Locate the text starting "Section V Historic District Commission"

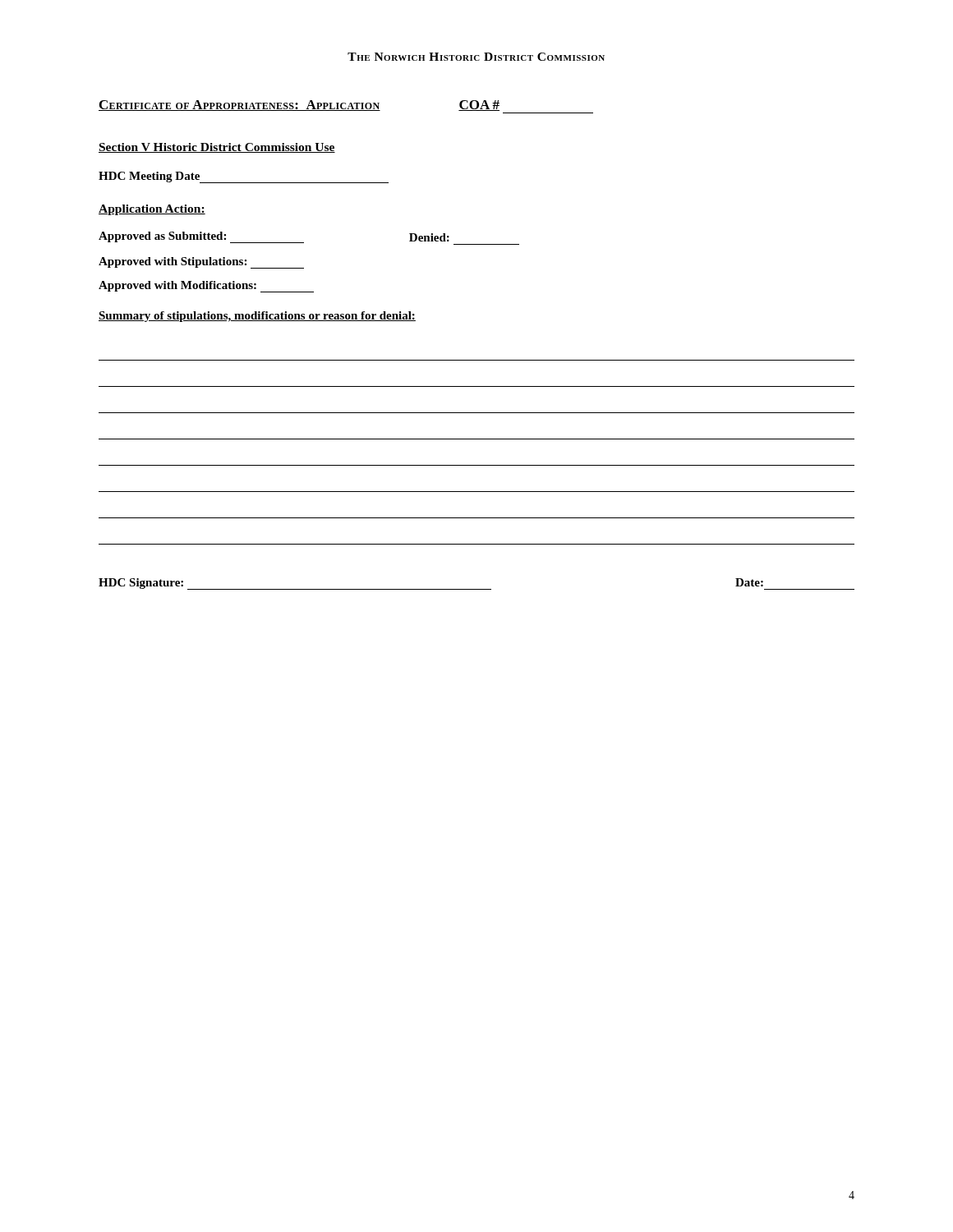(217, 147)
